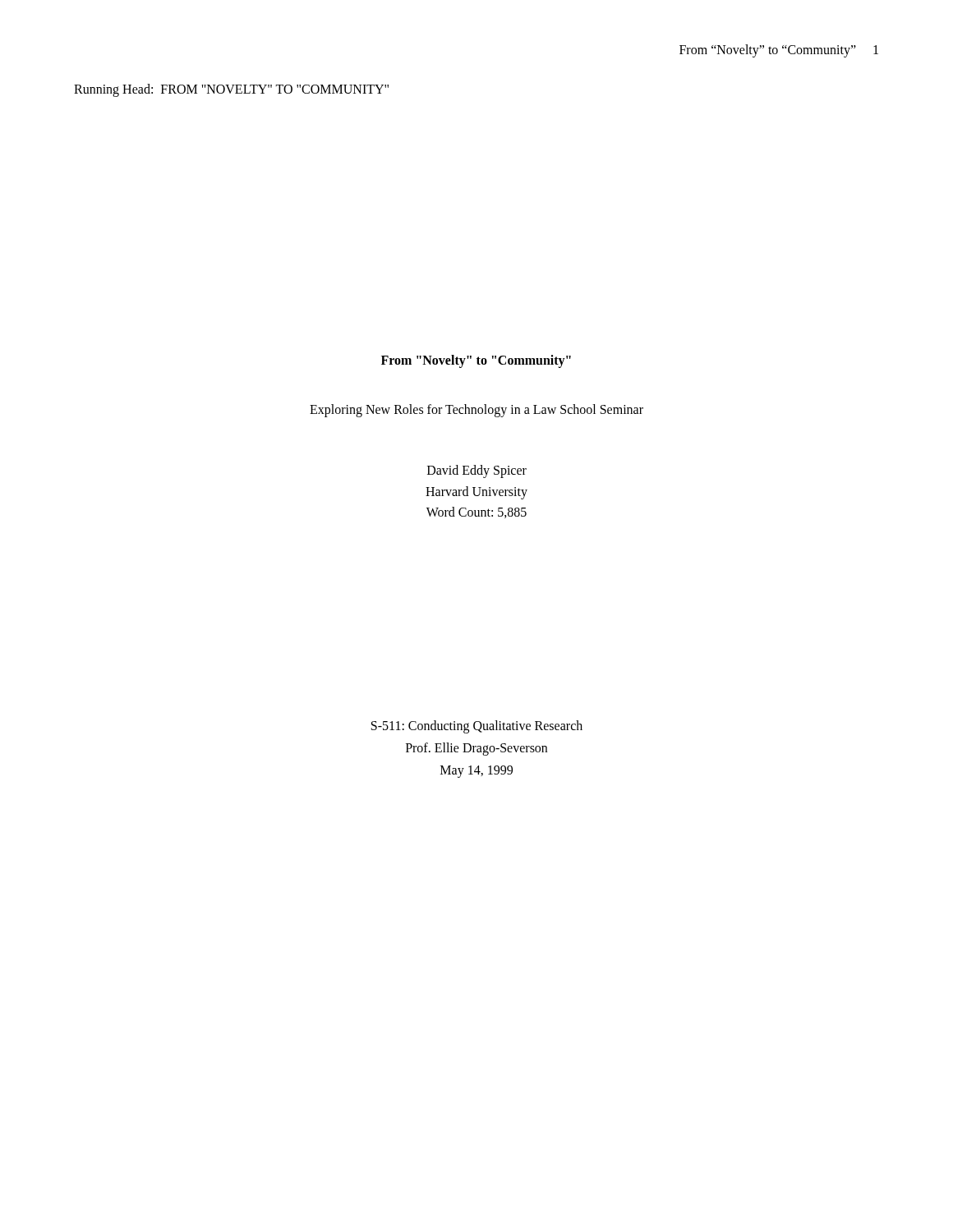Select the region starting "S-511: Conducting Qualitative Research Prof. Ellie Drago-Severson"
Viewport: 953px width, 1232px height.
pos(476,748)
